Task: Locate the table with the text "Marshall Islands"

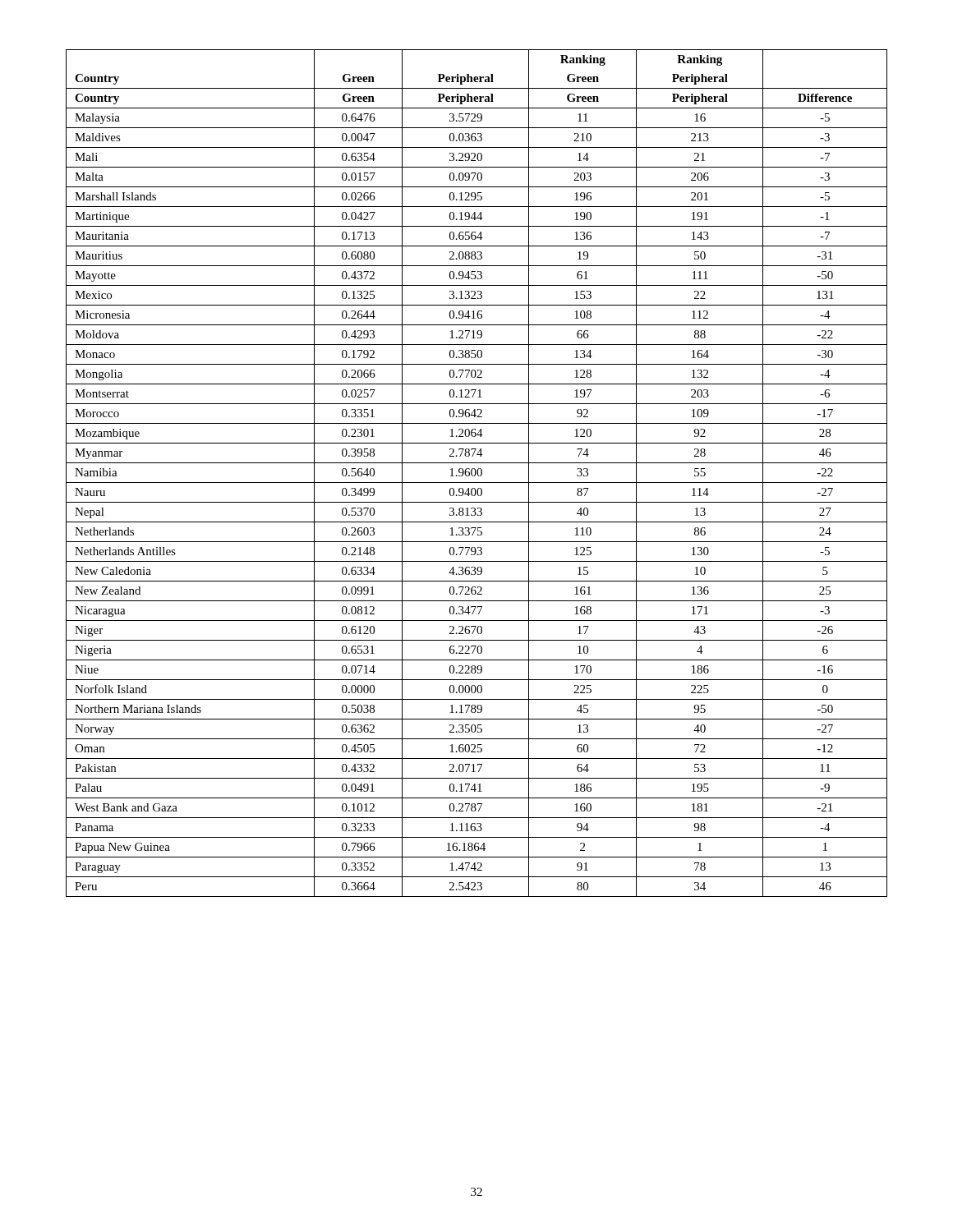Action: (476, 473)
